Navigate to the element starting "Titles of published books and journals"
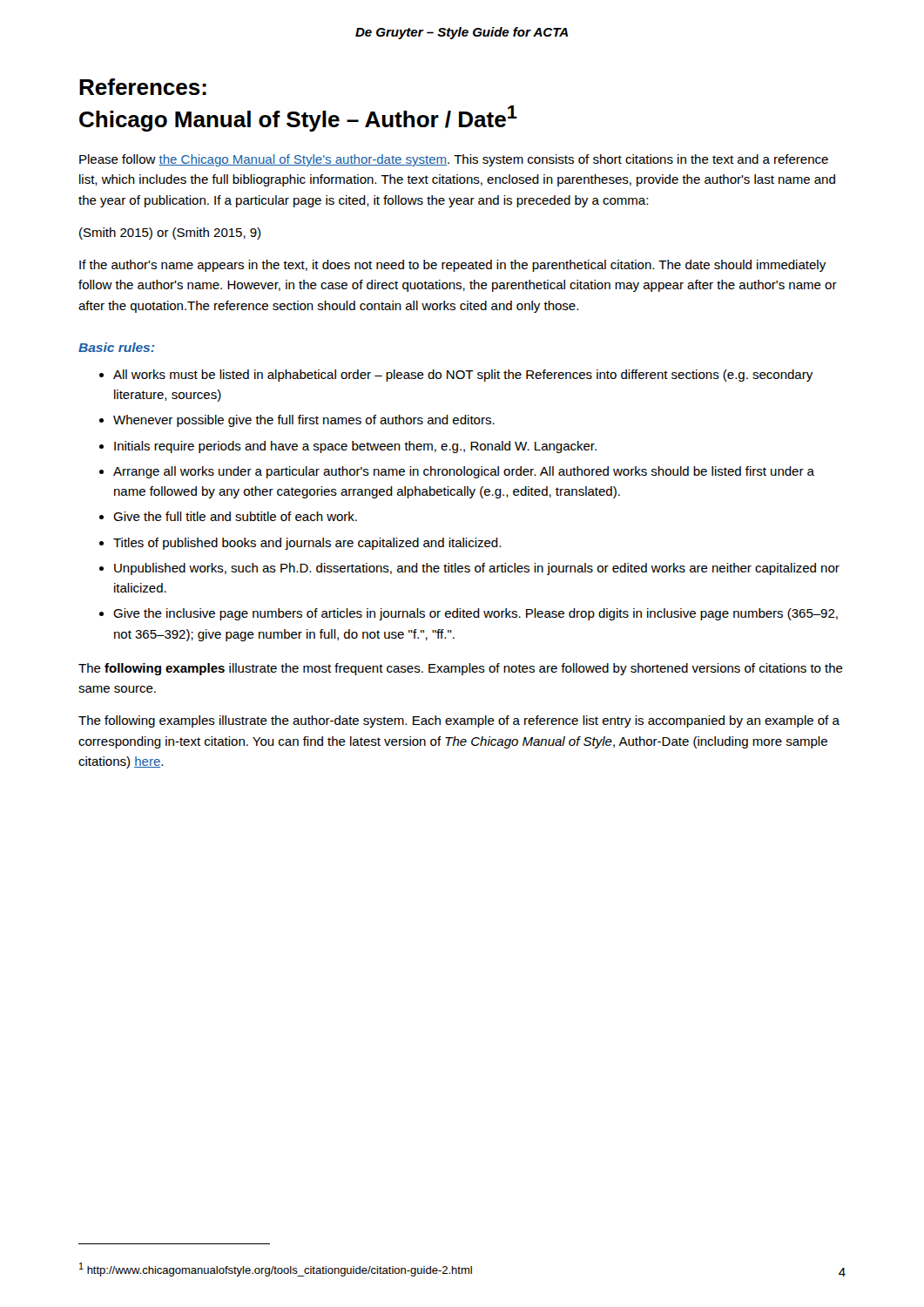This screenshot has width=924, height=1307. 308,542
